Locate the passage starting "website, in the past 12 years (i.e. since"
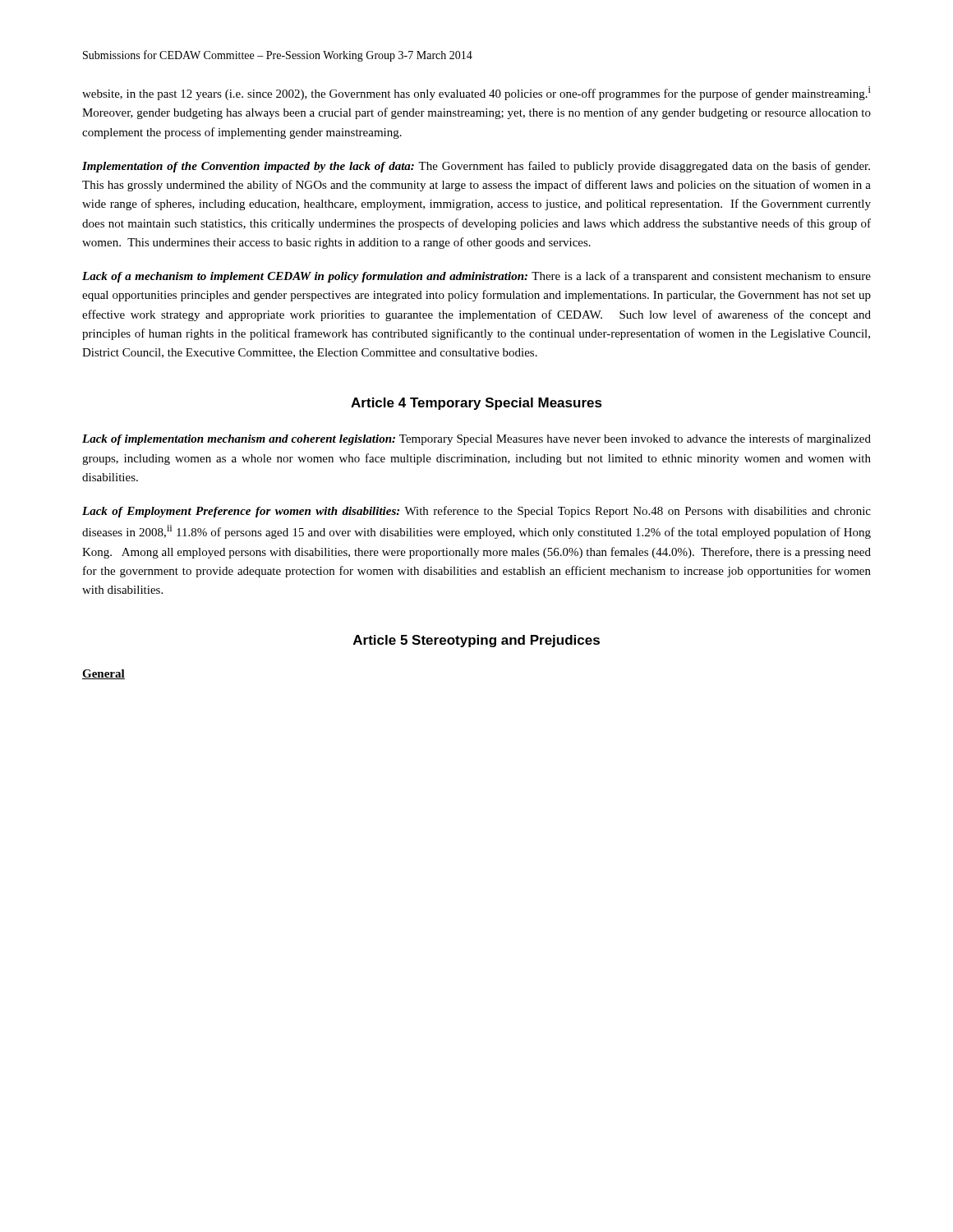Viewport: 953px width, 1232px height. pyautogui.click(x=476, y=111)
